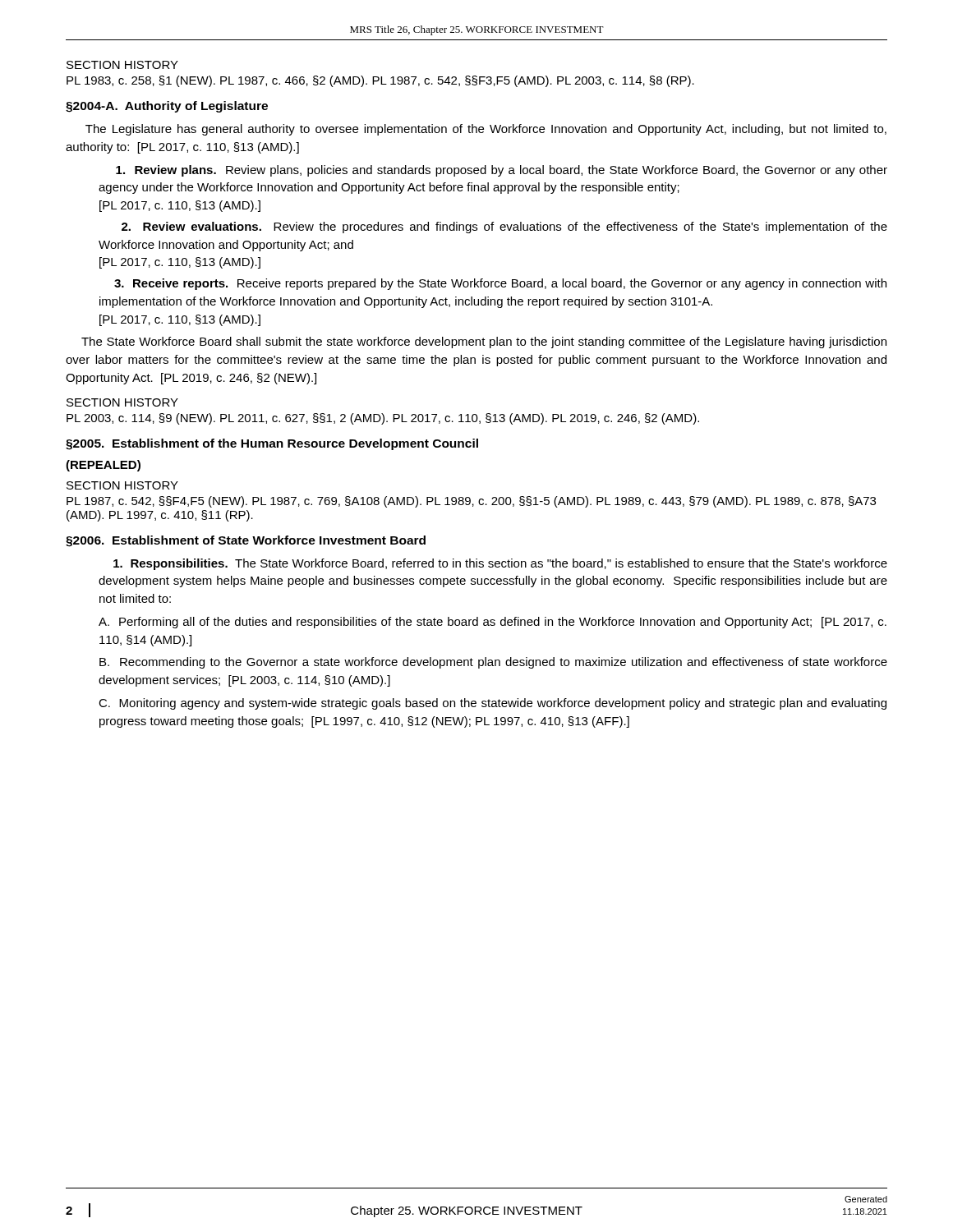The height and width of the screenshot is (1232, 953).
Task: Click the passage that begins "A. Performing all of the duties and responsibilities"
Action: click(493, 630)
